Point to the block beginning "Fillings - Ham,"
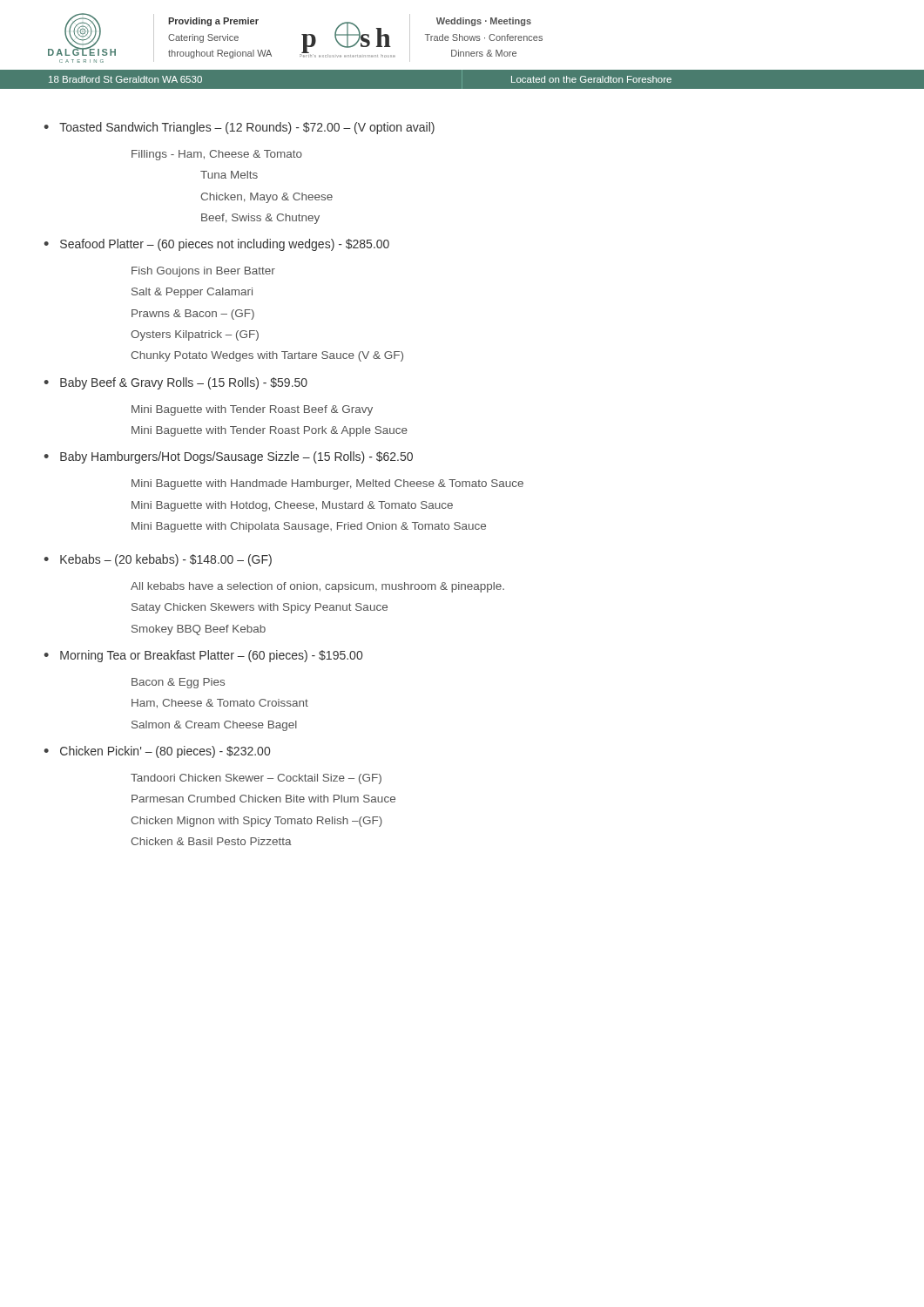 coord(217,155)
